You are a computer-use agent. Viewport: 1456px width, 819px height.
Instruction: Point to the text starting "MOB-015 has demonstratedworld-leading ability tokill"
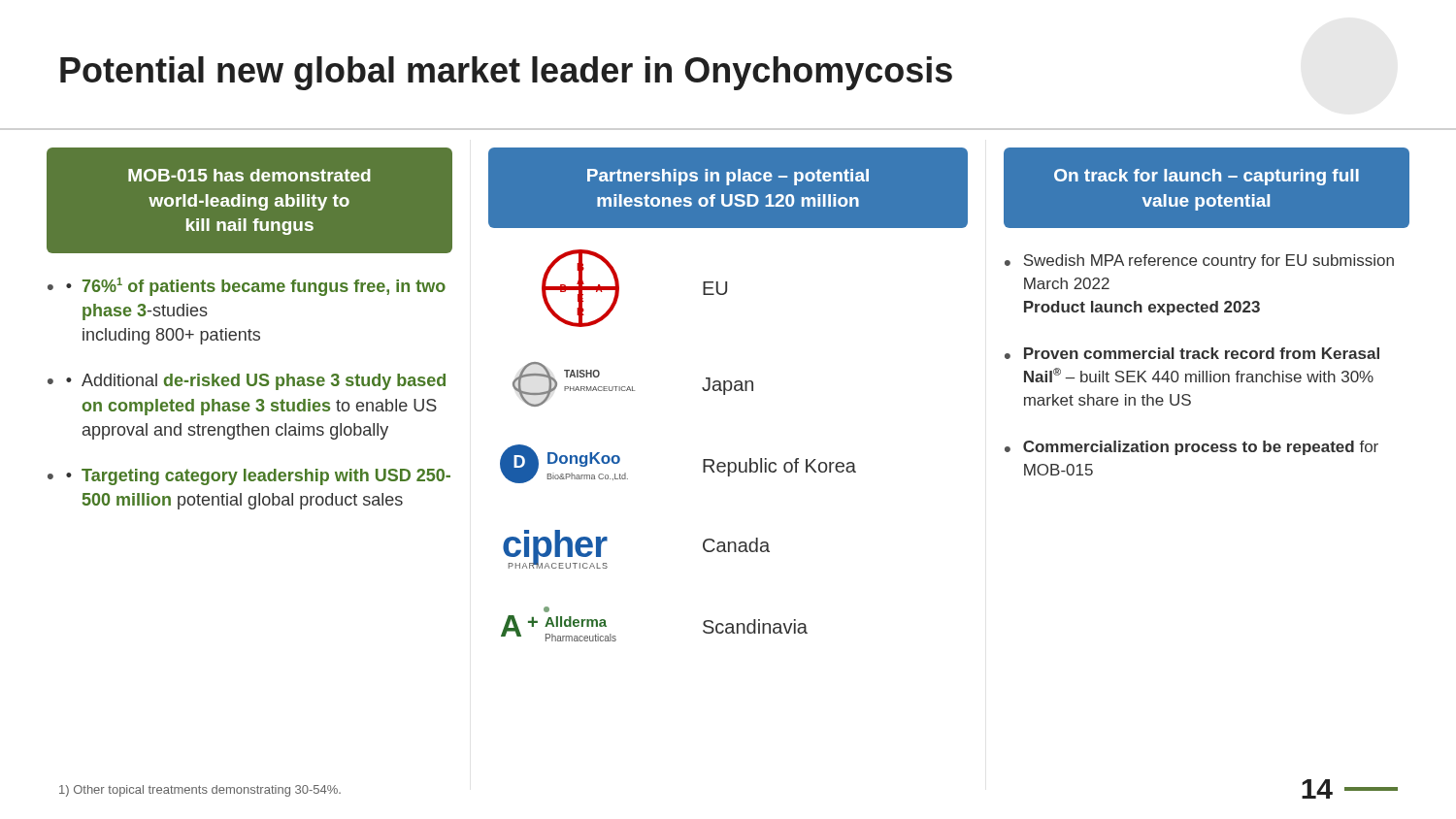[x=249, y=200]
